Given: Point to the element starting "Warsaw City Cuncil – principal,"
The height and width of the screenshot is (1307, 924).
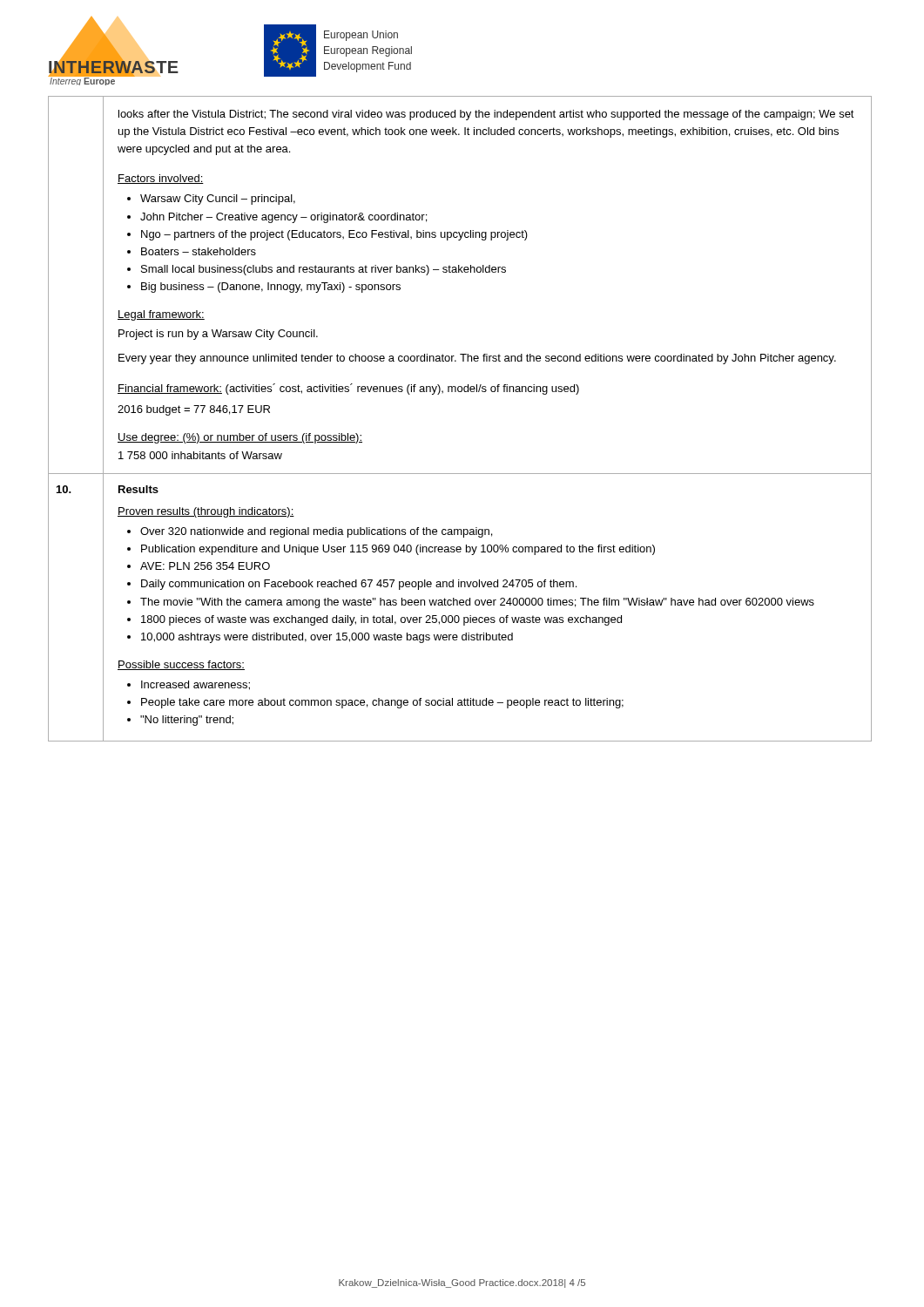Looking at the screenshot, I should [218, 199].
